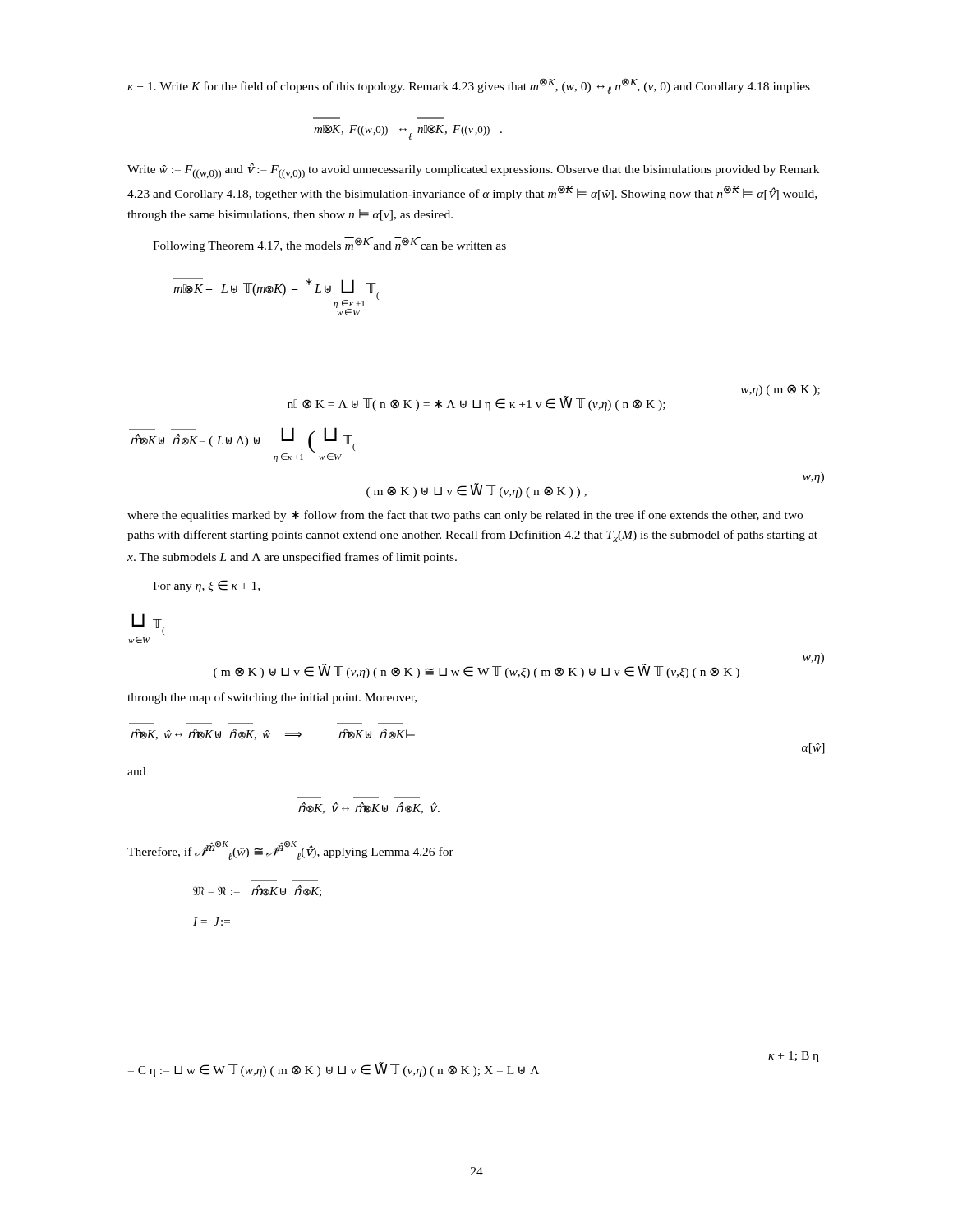The image size is (953, 1232).
Task: Point to the block starting "Write ŵ :="
Action: tap(473, 191)
